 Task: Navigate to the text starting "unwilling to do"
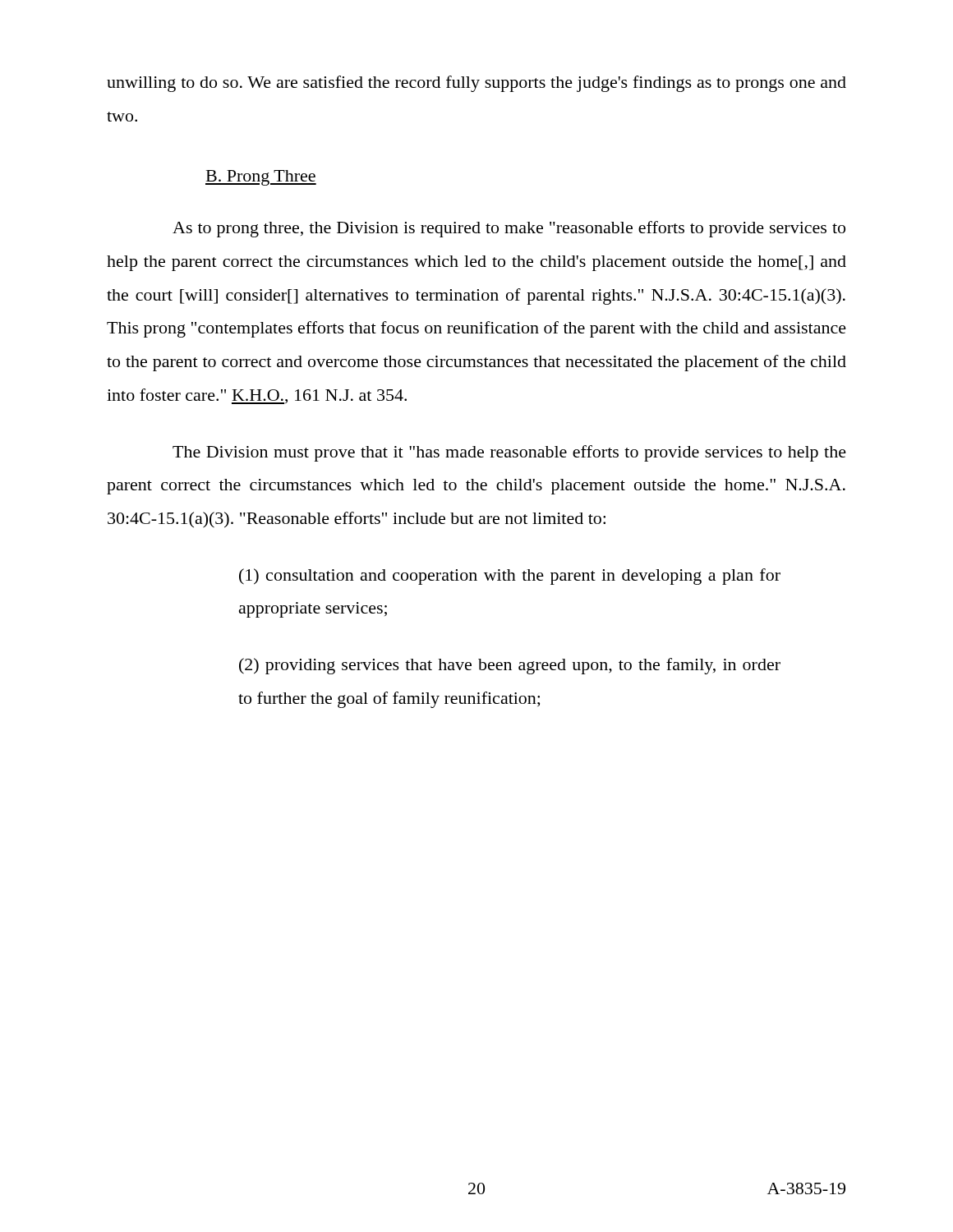tap(476, 98)
